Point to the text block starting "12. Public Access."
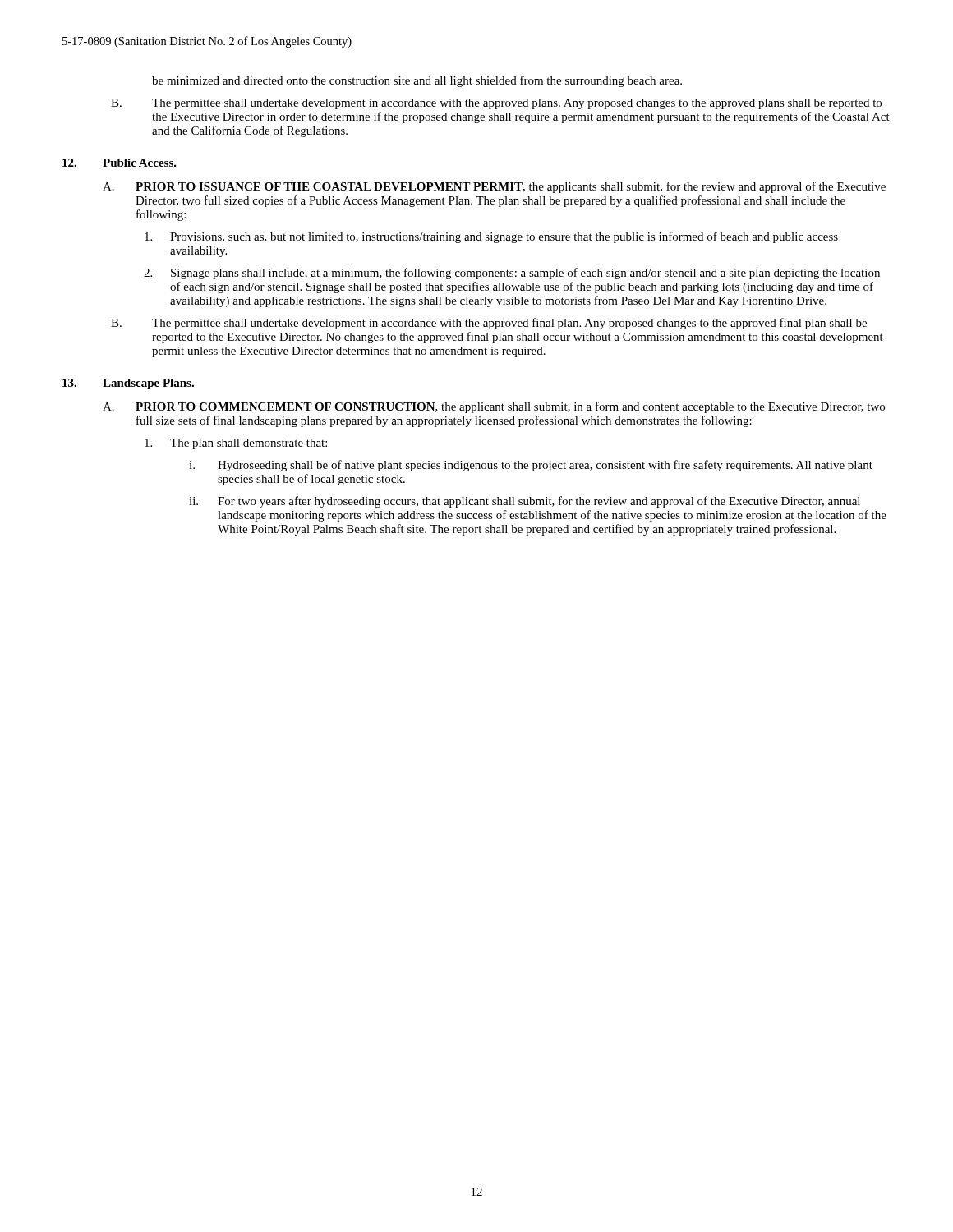Image resolution: width=953 pixels, height=1232 pixels. [119, 163]
